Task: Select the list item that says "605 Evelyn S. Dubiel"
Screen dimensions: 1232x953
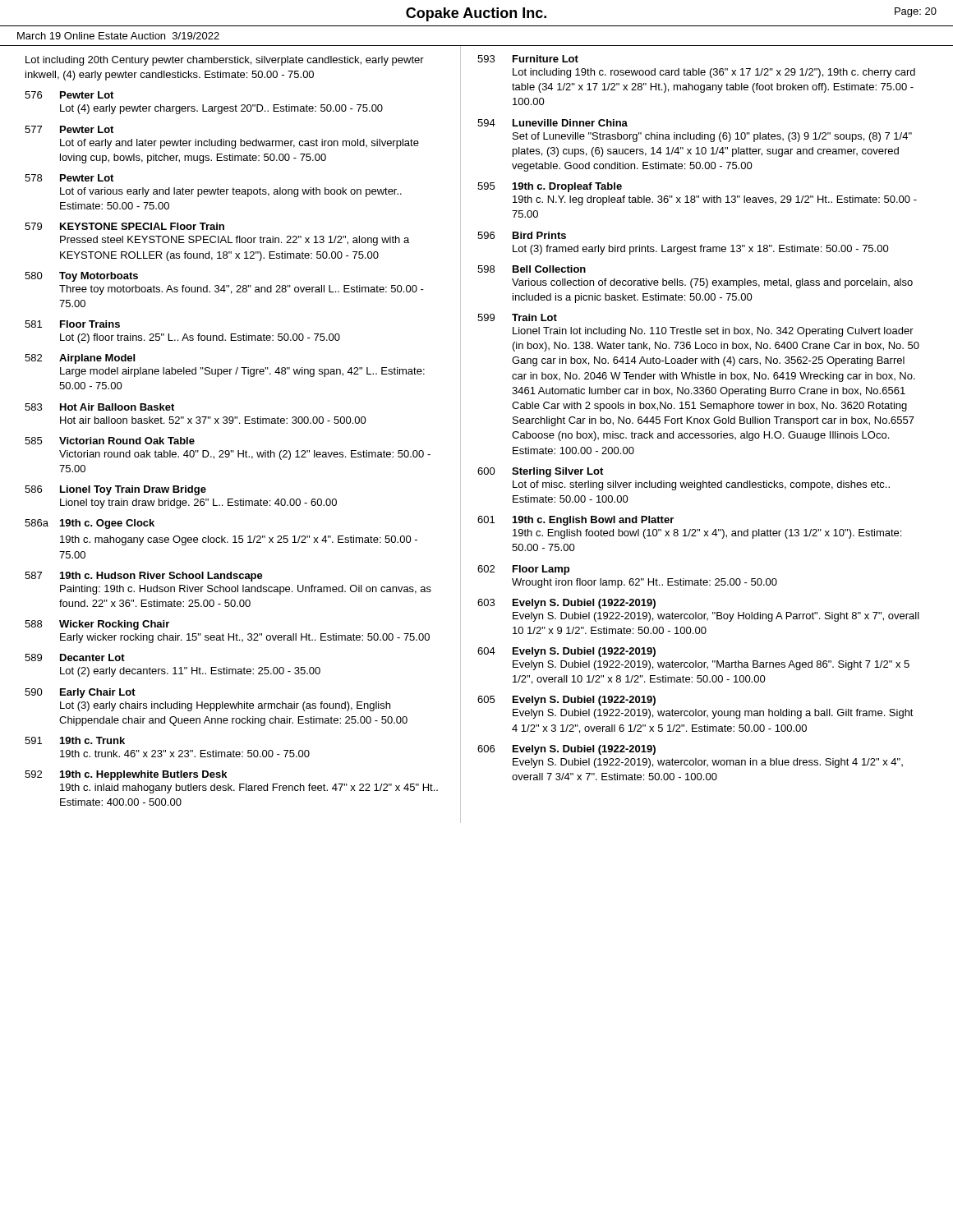Action: point(699,715)
